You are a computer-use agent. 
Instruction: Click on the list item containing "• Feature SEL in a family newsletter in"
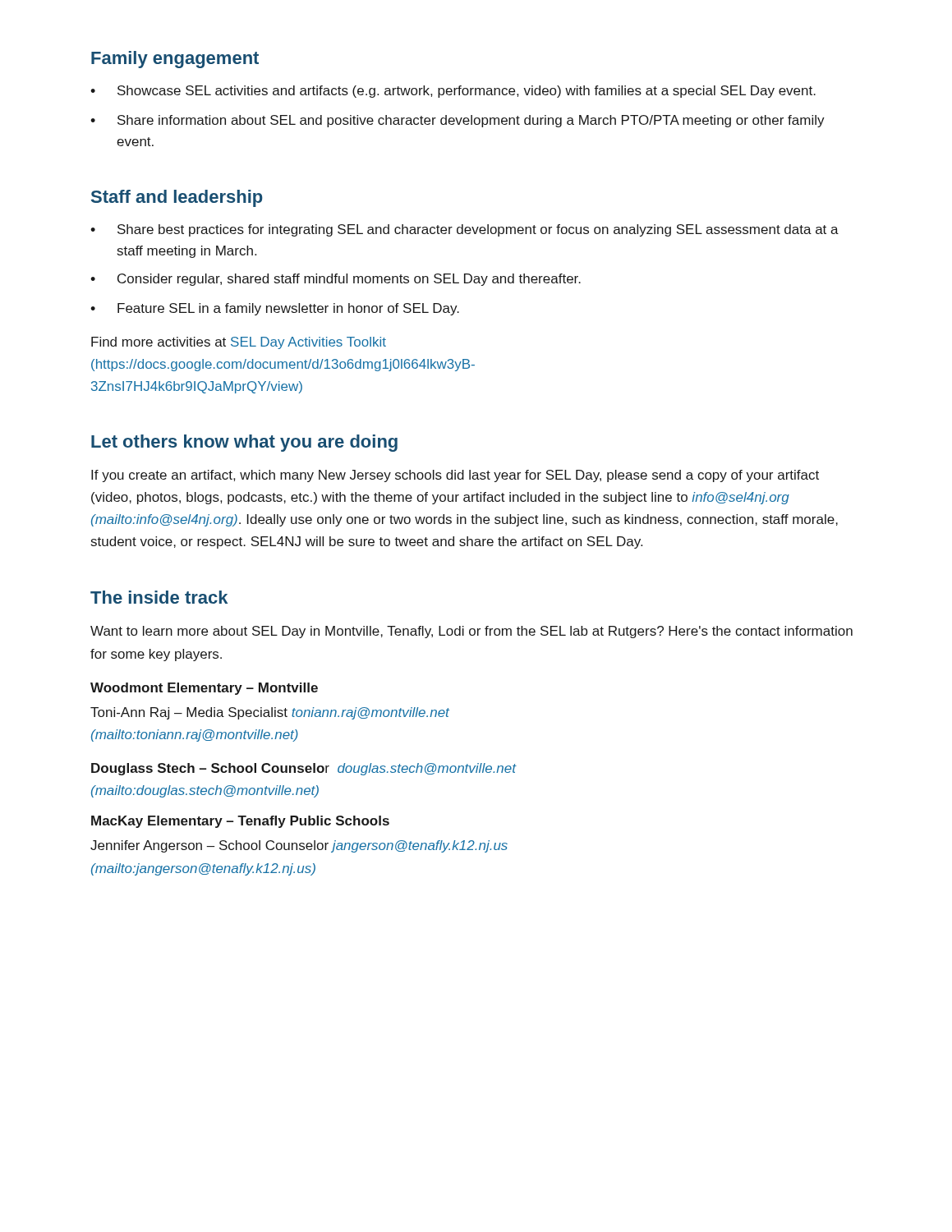(x=275, y=310)
